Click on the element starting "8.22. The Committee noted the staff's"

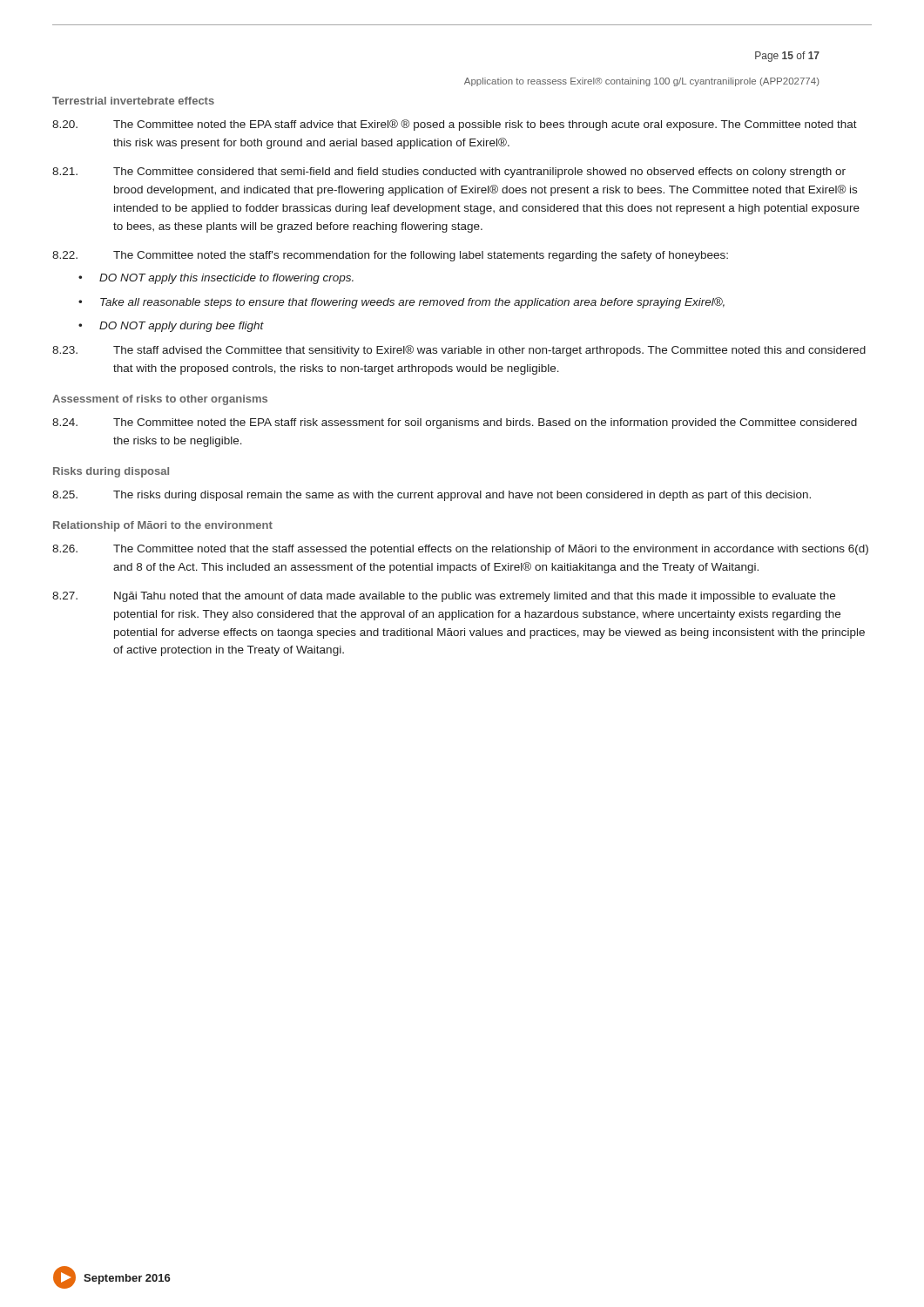coord(462,255)
